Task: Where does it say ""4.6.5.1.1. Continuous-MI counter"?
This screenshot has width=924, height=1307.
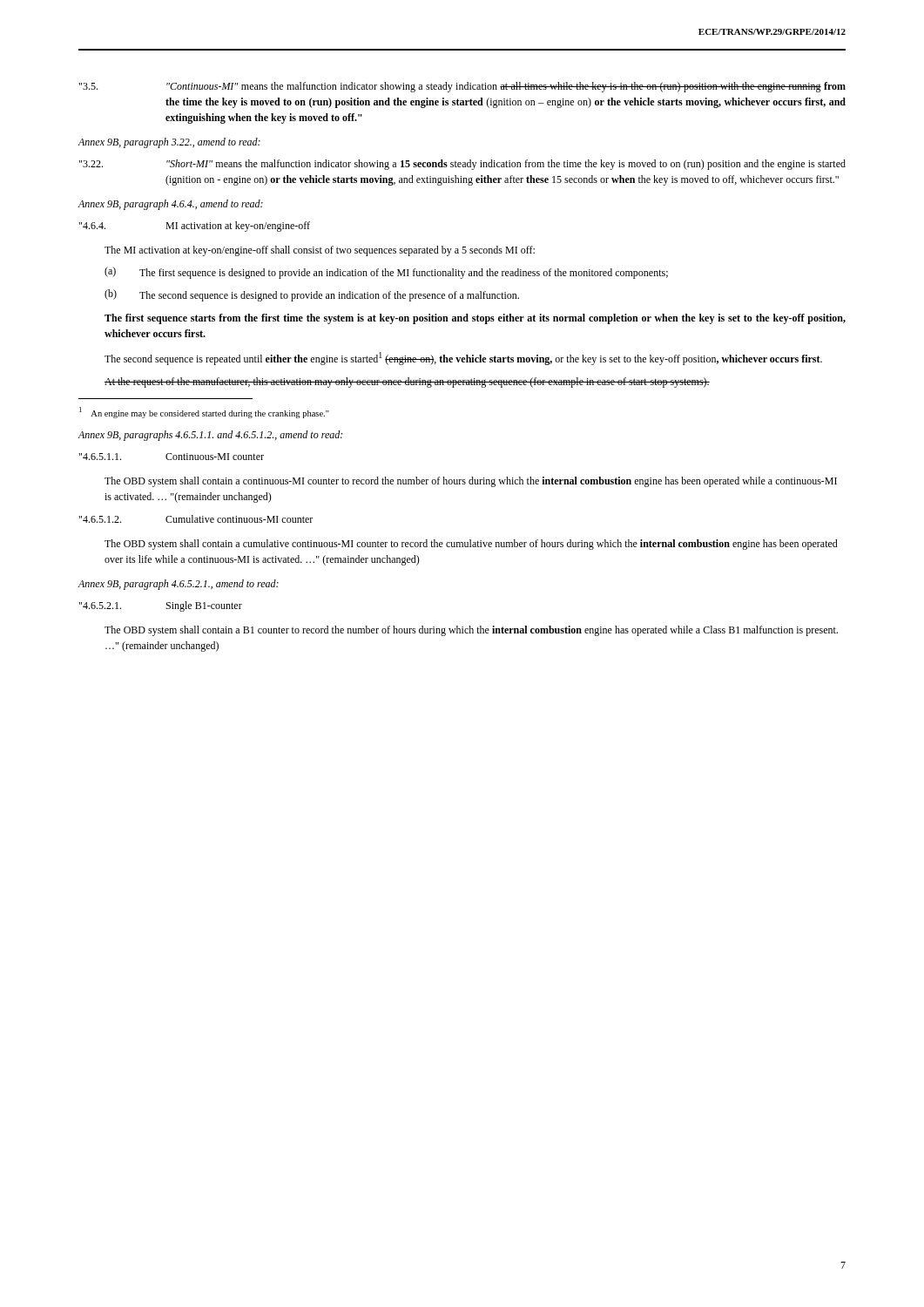Action: [172, 457]
